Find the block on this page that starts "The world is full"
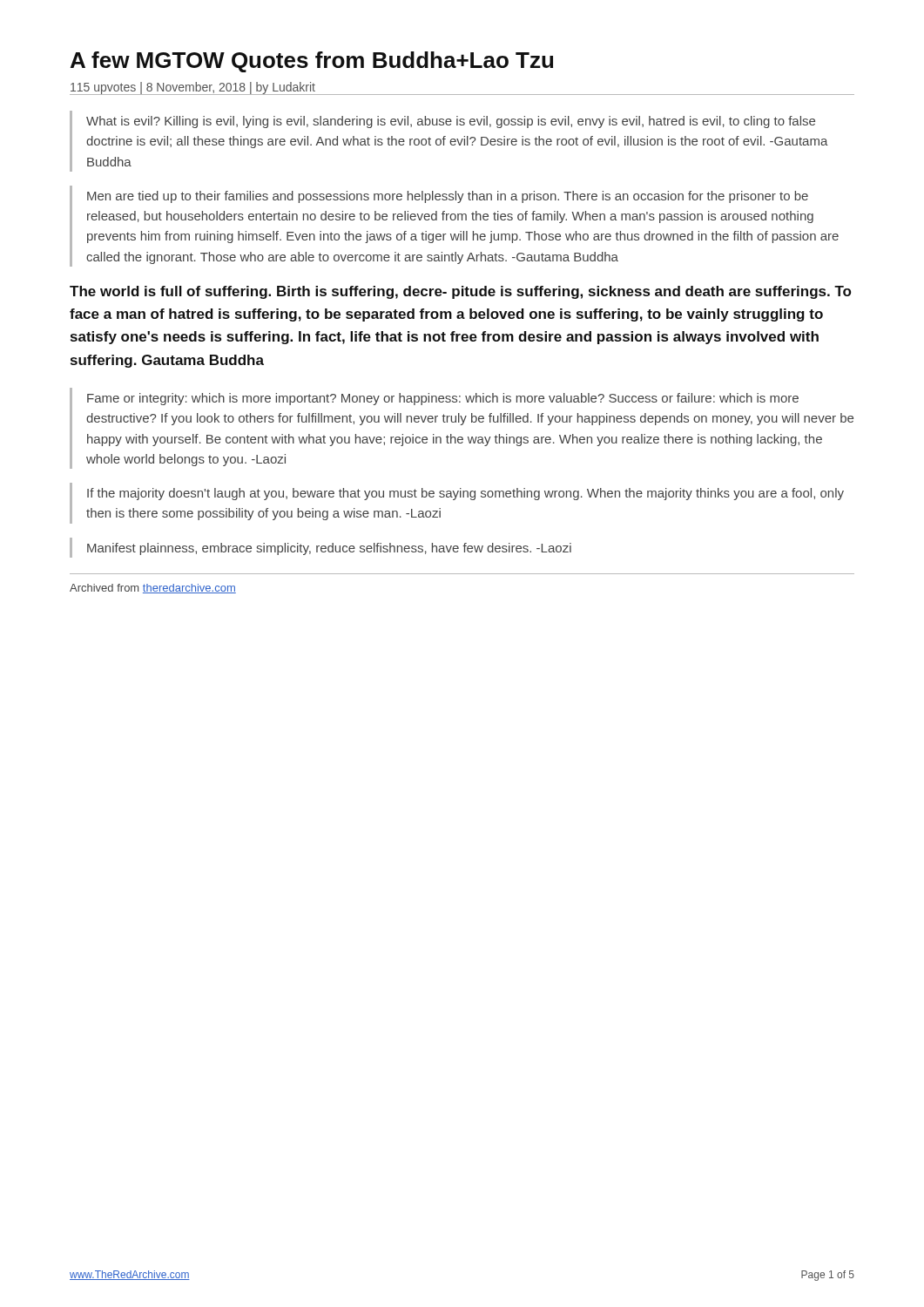 click(x=461, y=326)
